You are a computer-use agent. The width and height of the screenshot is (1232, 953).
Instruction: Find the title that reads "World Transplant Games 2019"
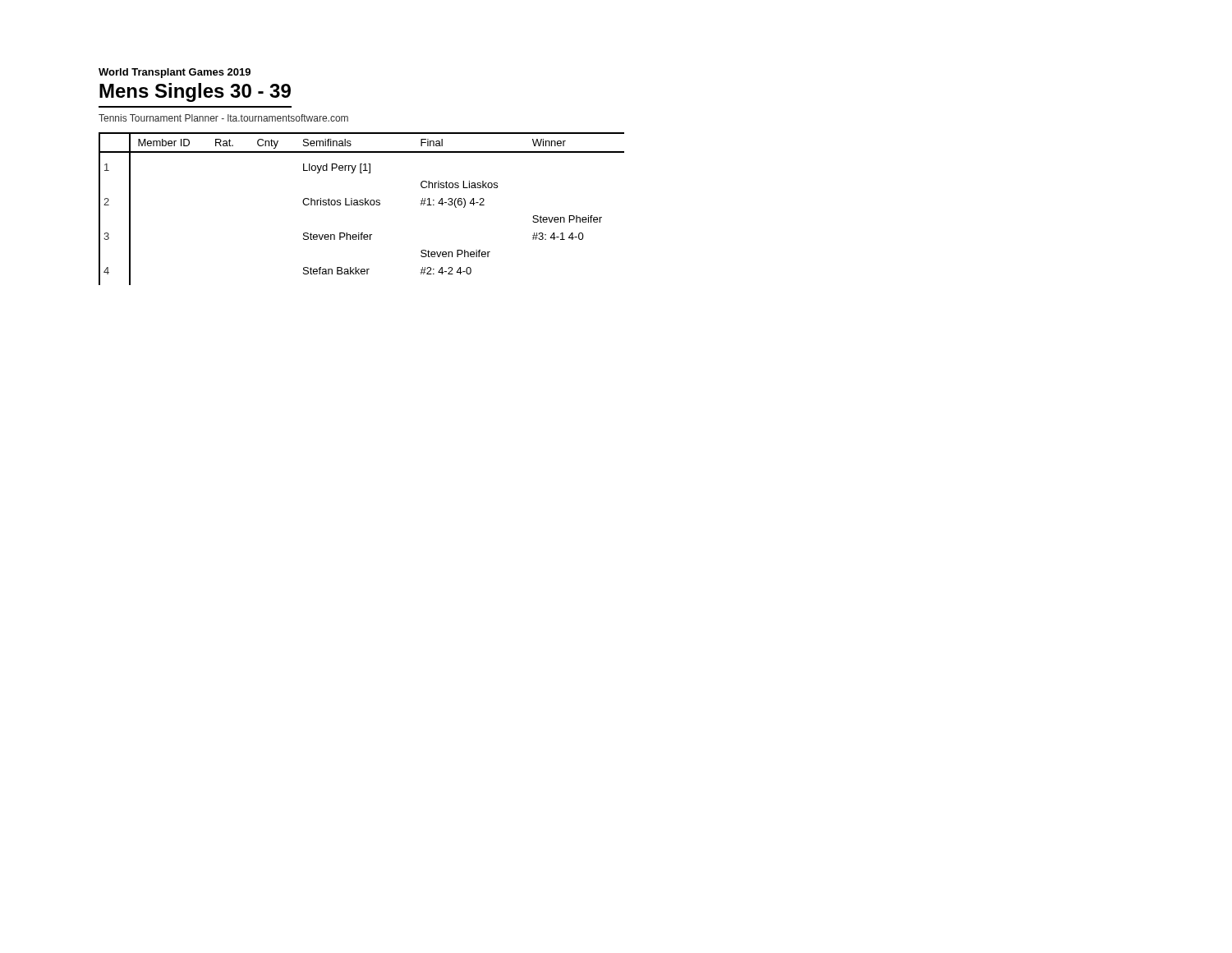point(175,72)
